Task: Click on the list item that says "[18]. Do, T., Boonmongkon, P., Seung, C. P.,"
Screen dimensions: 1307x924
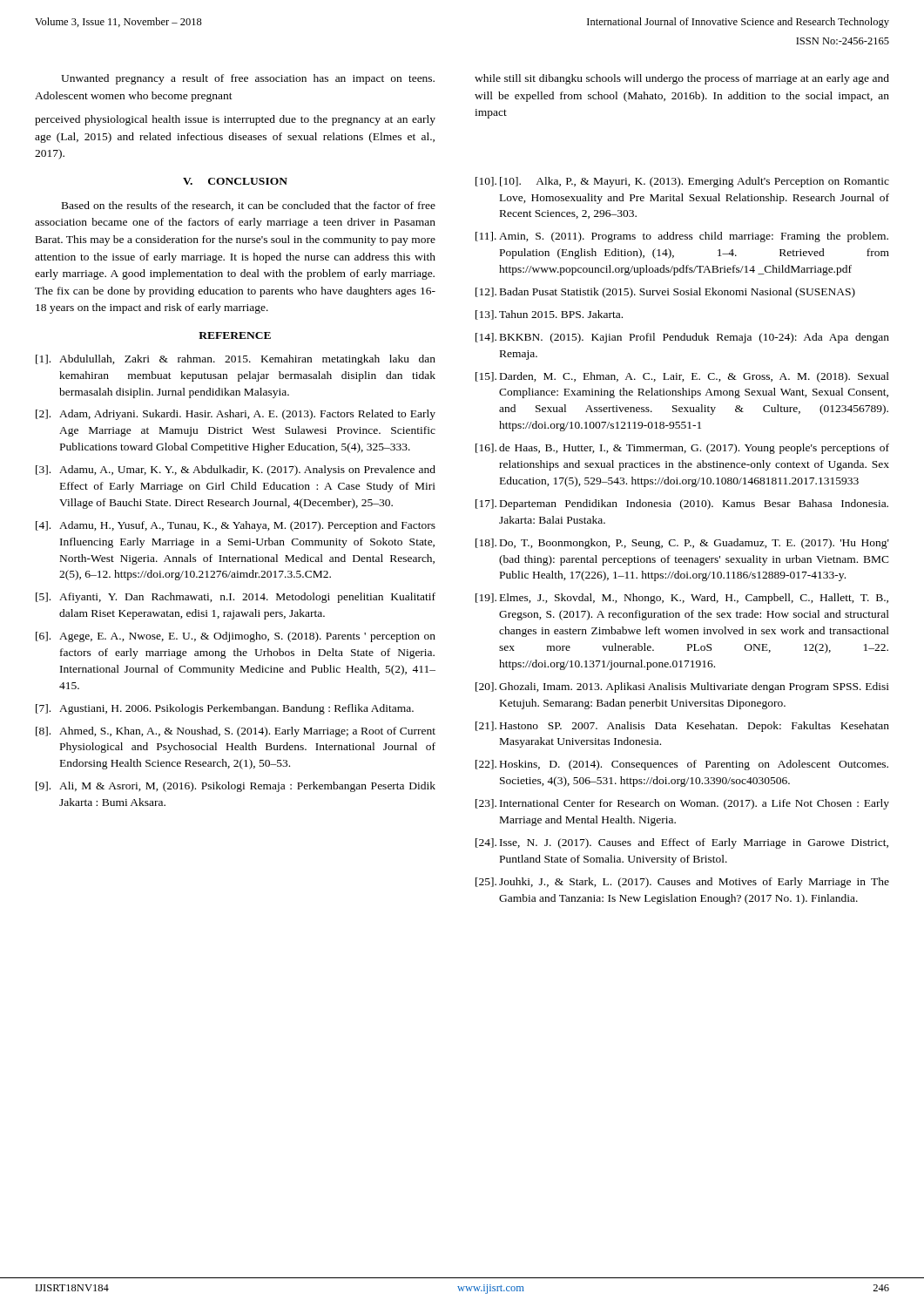Action: [682, 559]
